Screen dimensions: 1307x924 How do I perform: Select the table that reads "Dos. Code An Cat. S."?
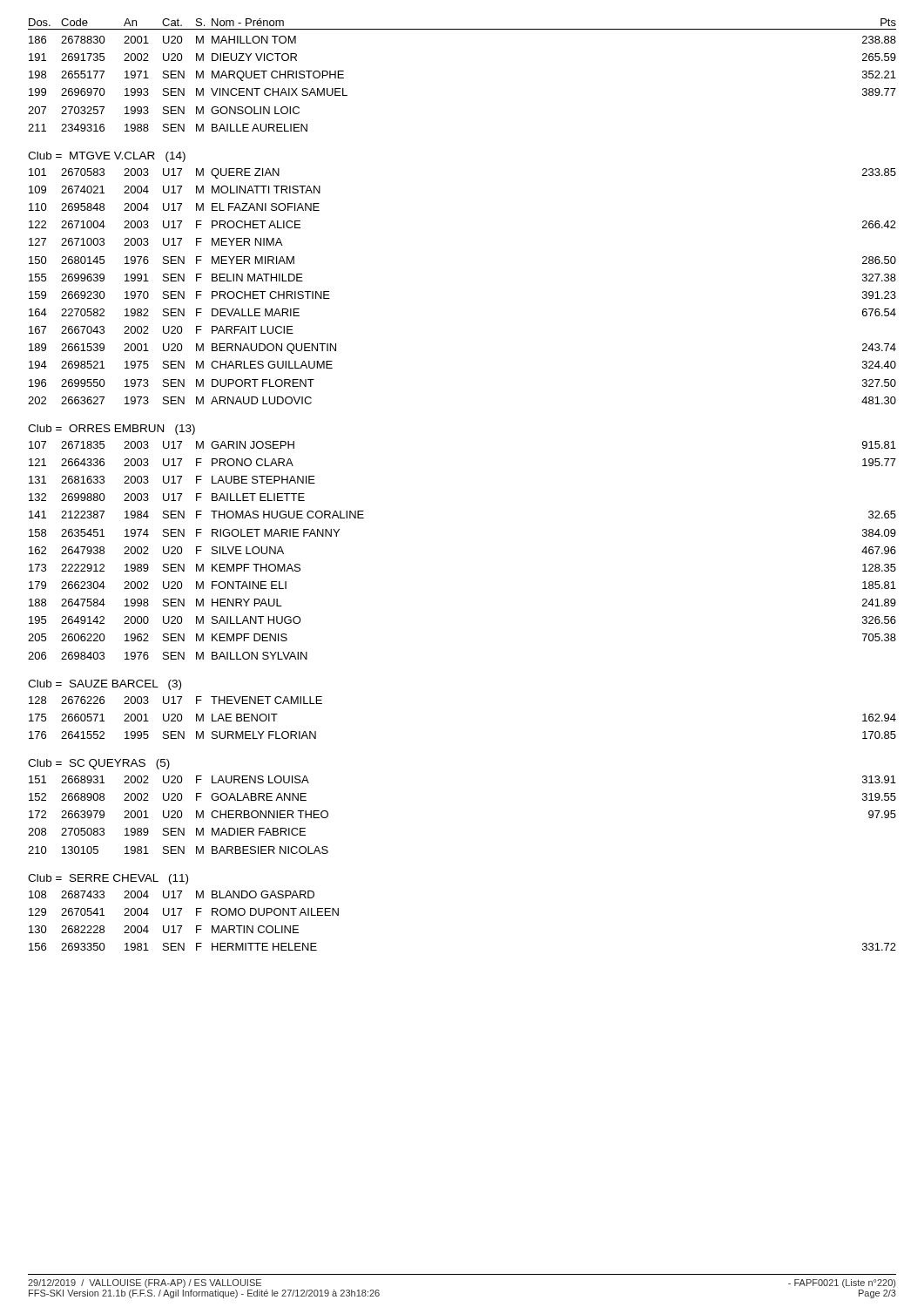[462, 76]
